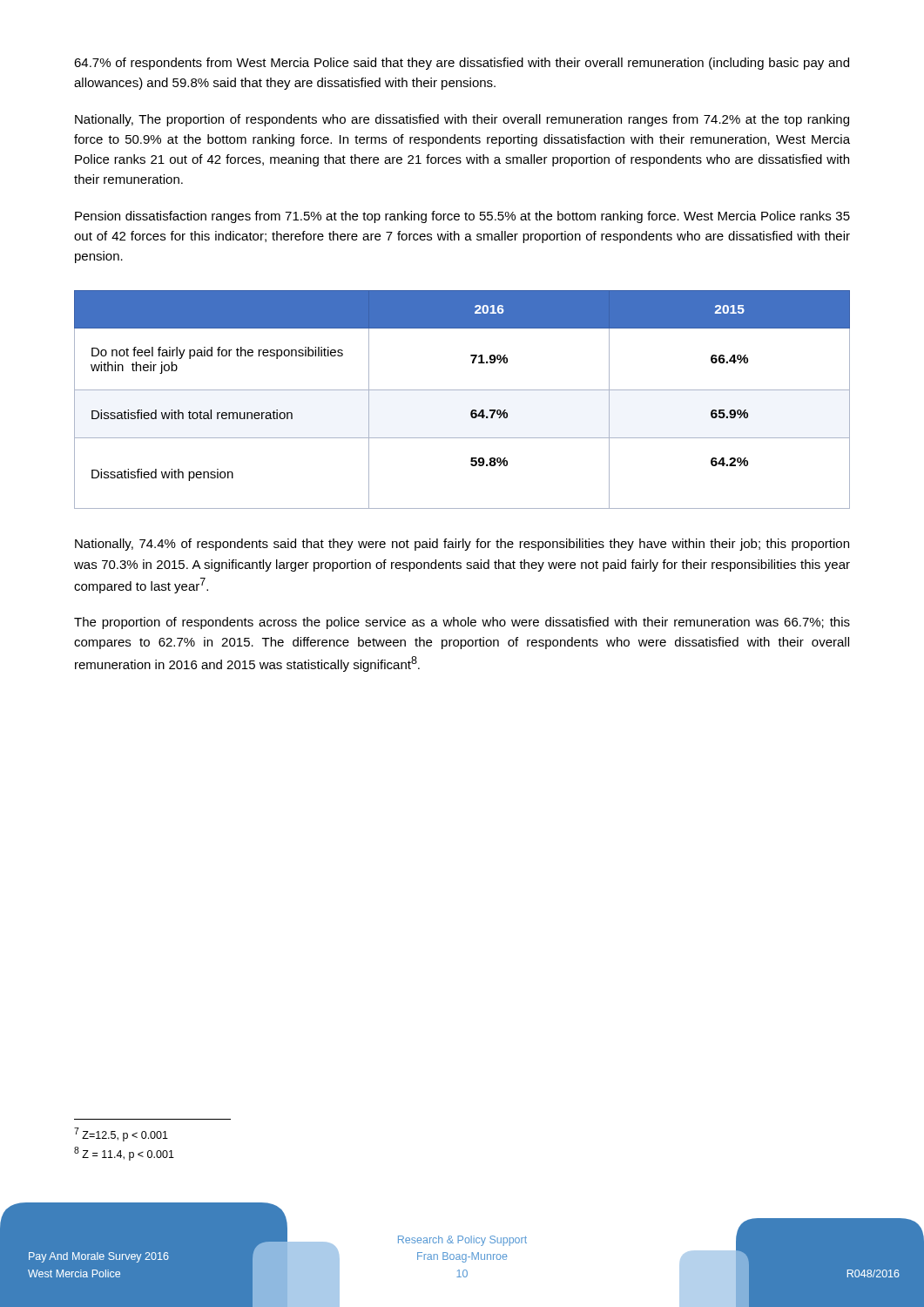
Task: Click on the text block starting "Nationally, 74.4% of respondents said that"
Action: click(462, 565)
